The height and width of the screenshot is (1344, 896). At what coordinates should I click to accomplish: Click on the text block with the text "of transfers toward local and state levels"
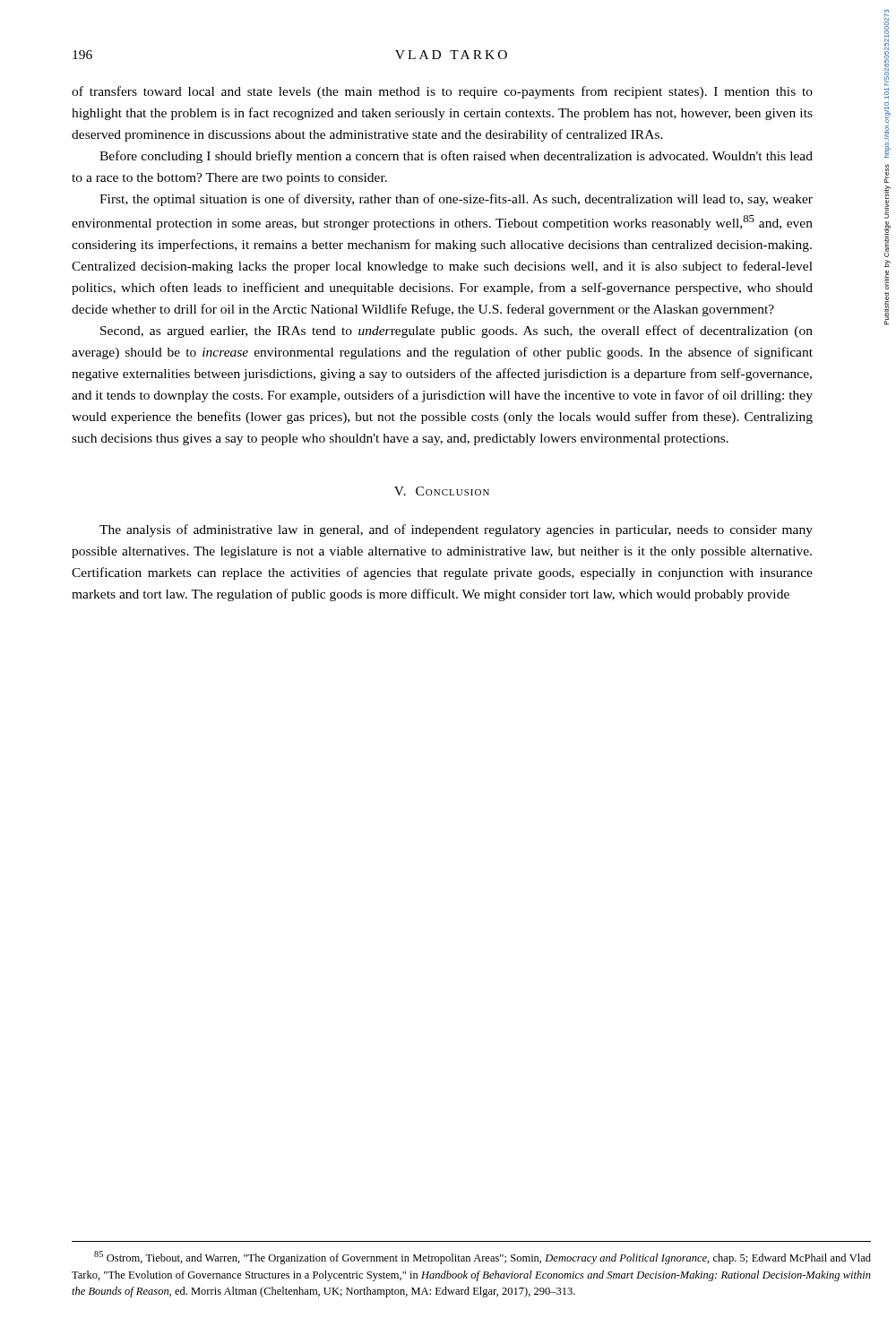tap(442, 113)
